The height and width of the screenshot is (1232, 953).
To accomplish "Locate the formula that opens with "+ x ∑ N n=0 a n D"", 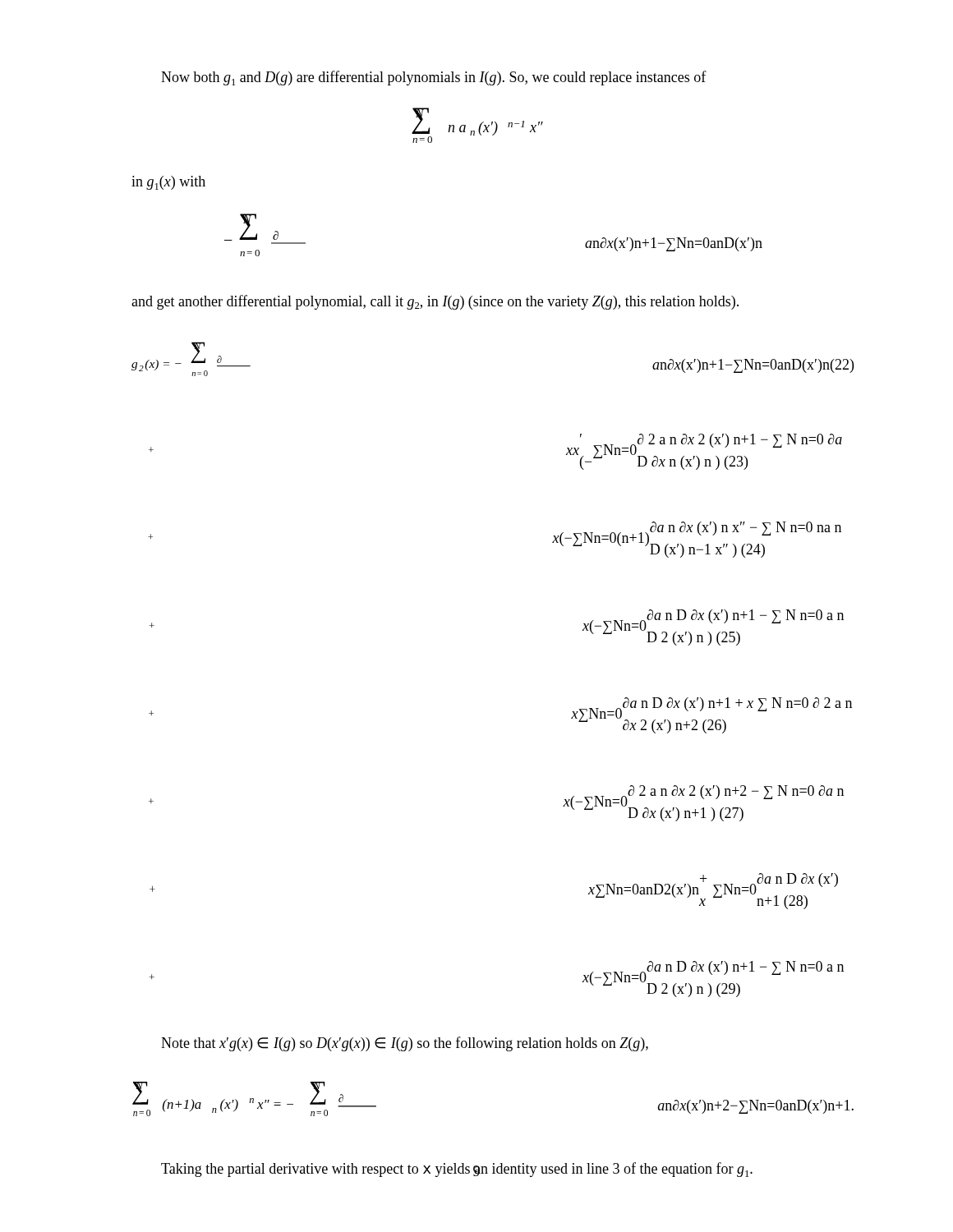I will [x=152, y=891].
